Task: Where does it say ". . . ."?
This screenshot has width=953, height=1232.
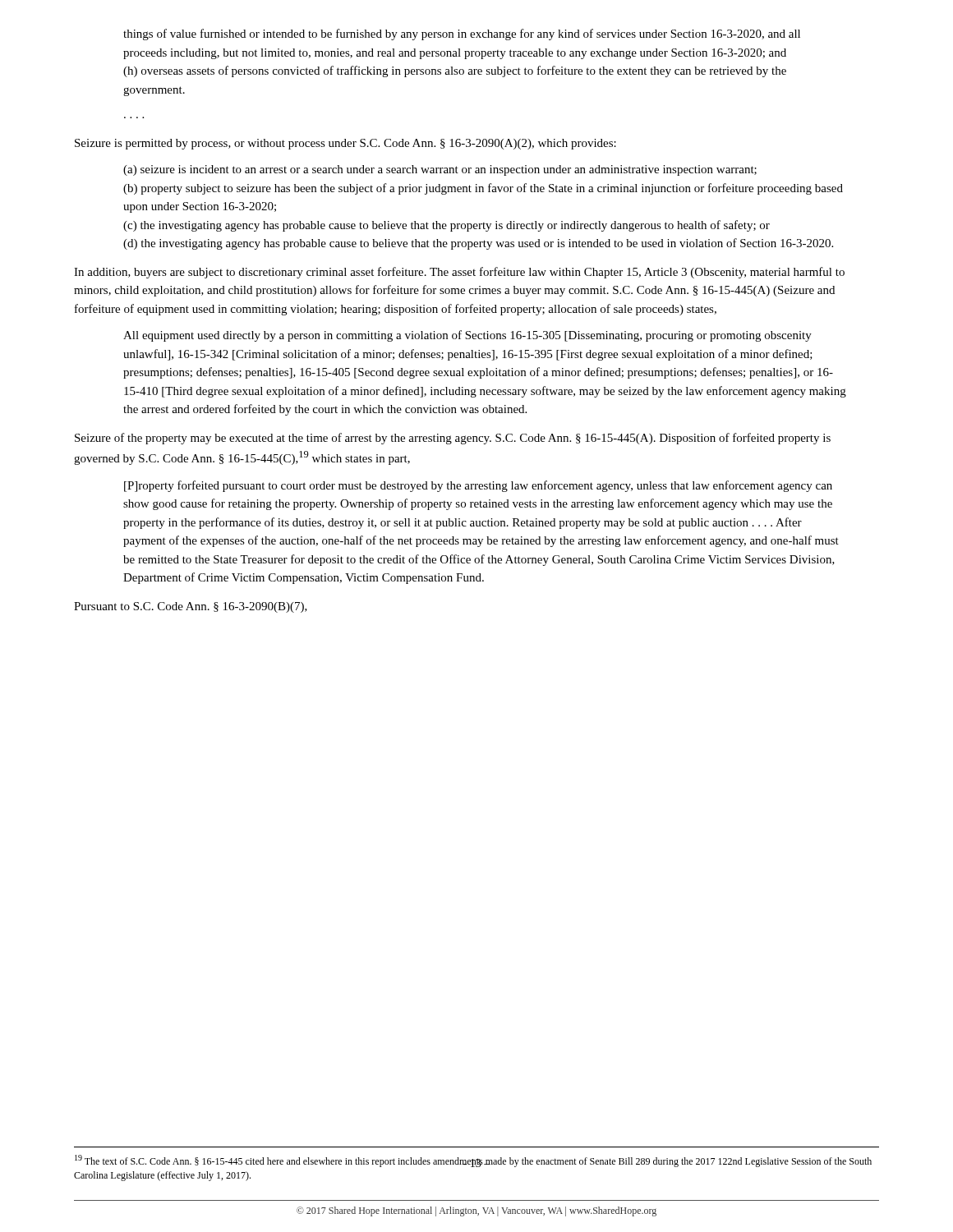Action: pos(134,114)
